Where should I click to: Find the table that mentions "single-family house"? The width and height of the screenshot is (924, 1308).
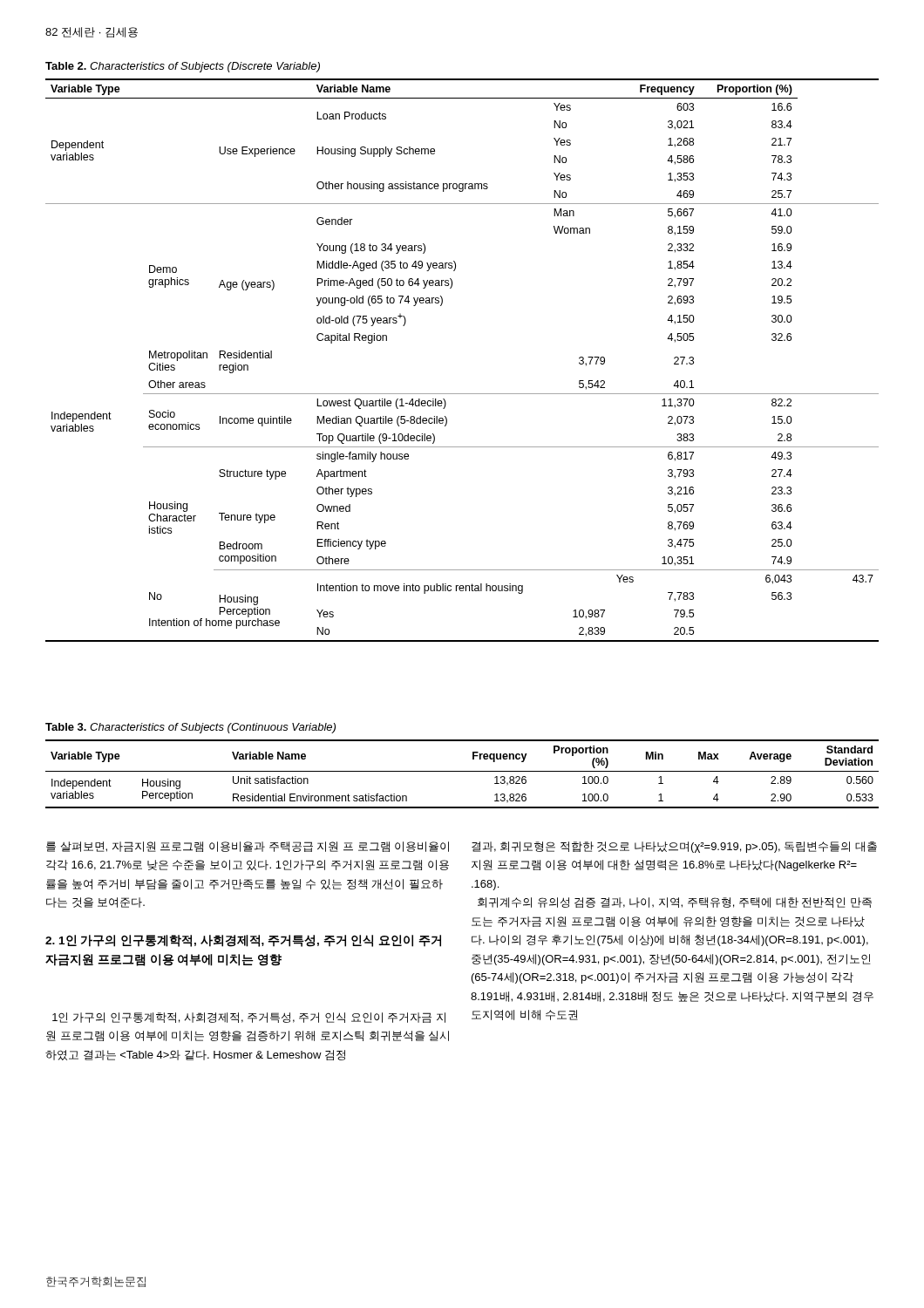pos(462,360)
